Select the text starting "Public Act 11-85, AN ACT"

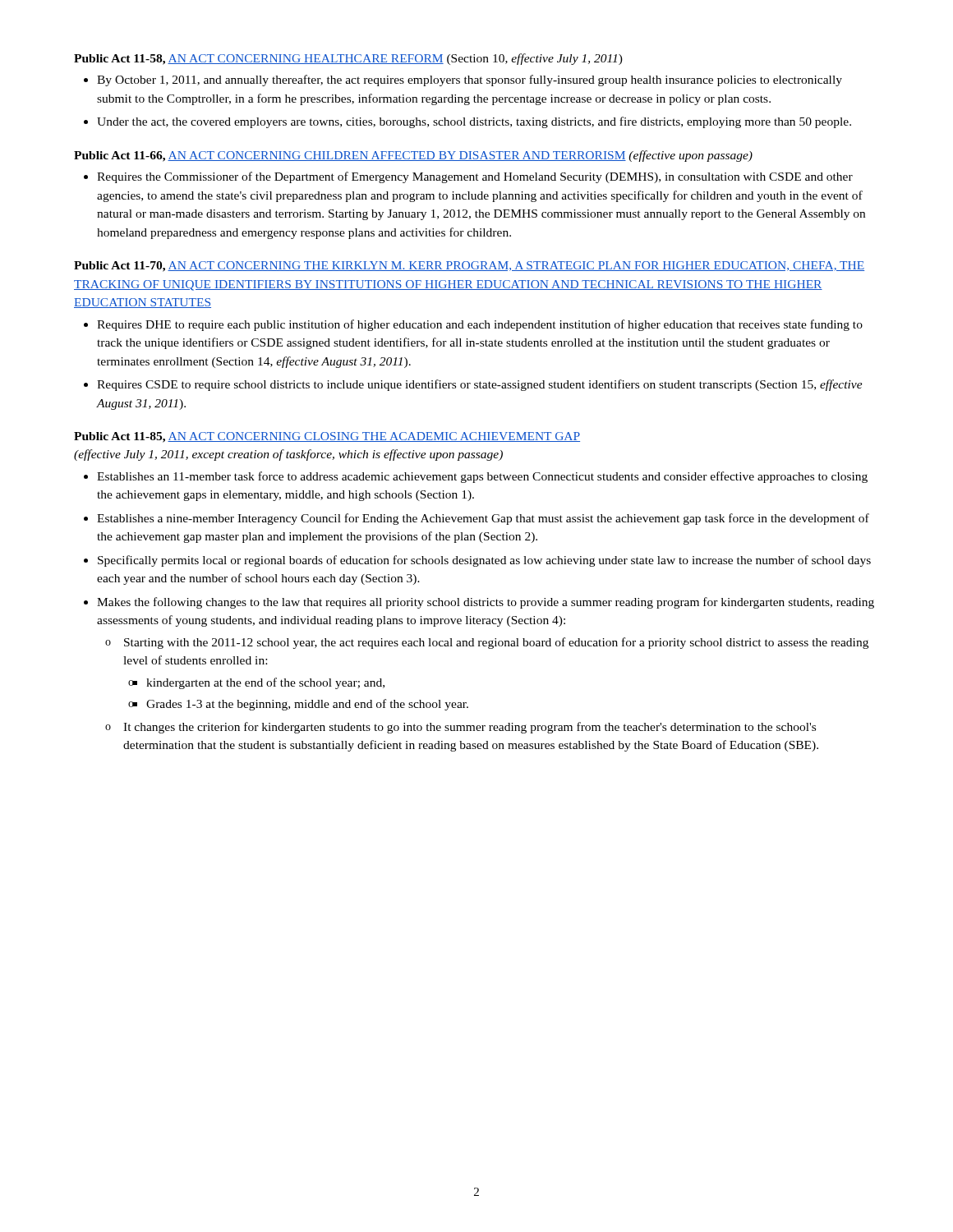pyautogui.click(x=476, y=445)
